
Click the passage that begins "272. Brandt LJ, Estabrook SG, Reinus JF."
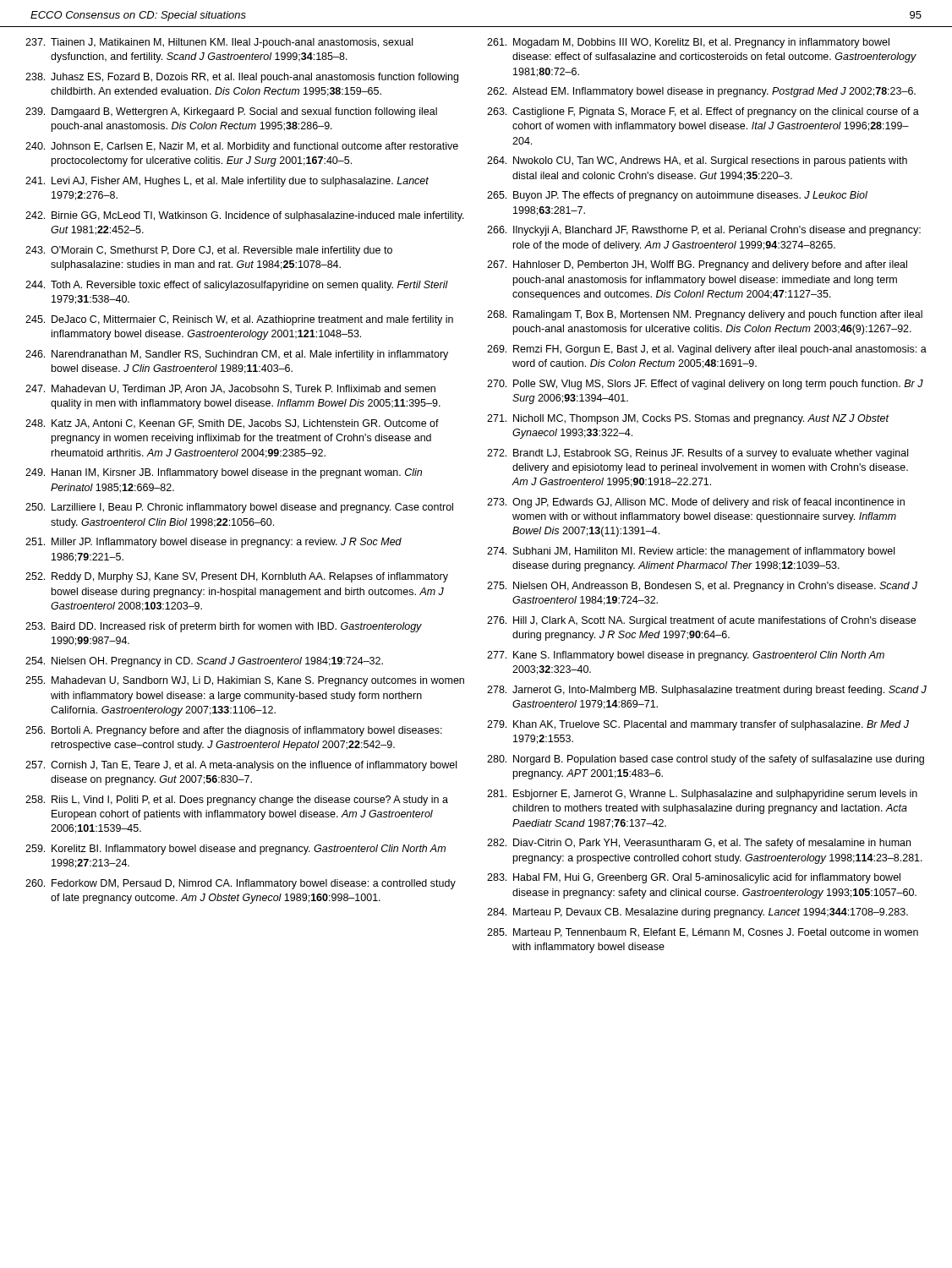click(x=707, y=468)
